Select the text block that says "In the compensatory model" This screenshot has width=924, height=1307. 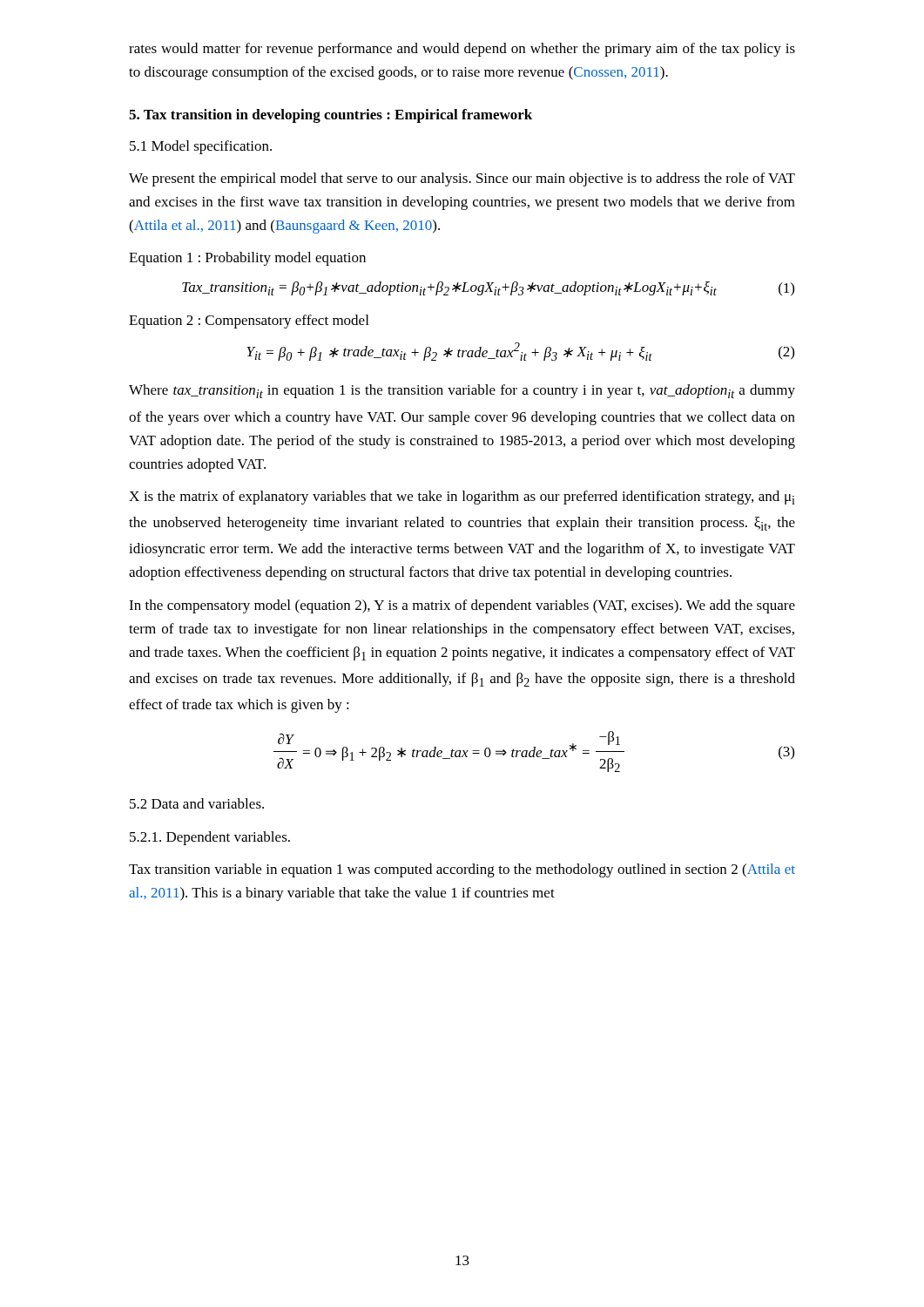[462, 655]
